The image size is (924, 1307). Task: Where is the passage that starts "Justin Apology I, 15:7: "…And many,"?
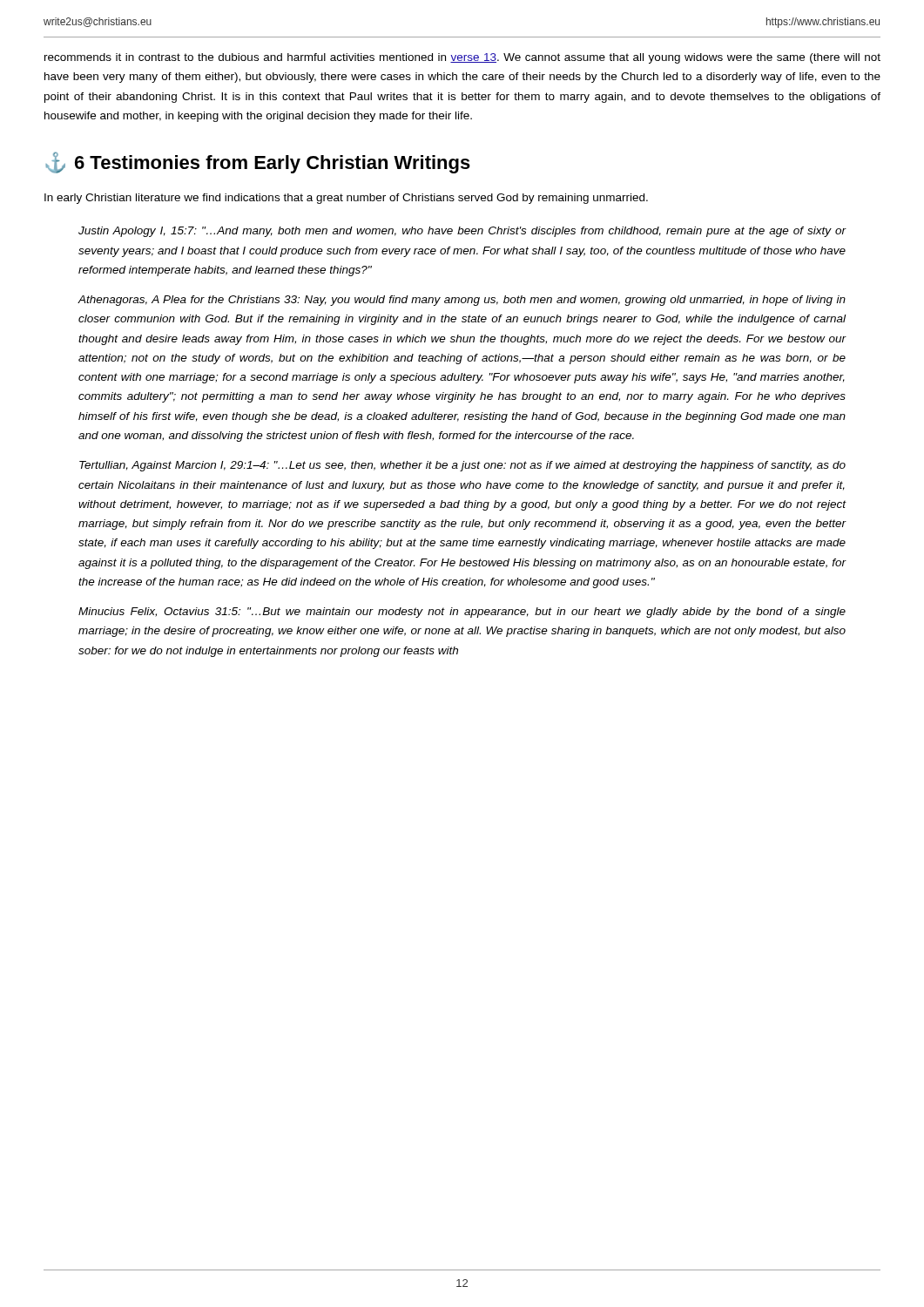[462, 250]
